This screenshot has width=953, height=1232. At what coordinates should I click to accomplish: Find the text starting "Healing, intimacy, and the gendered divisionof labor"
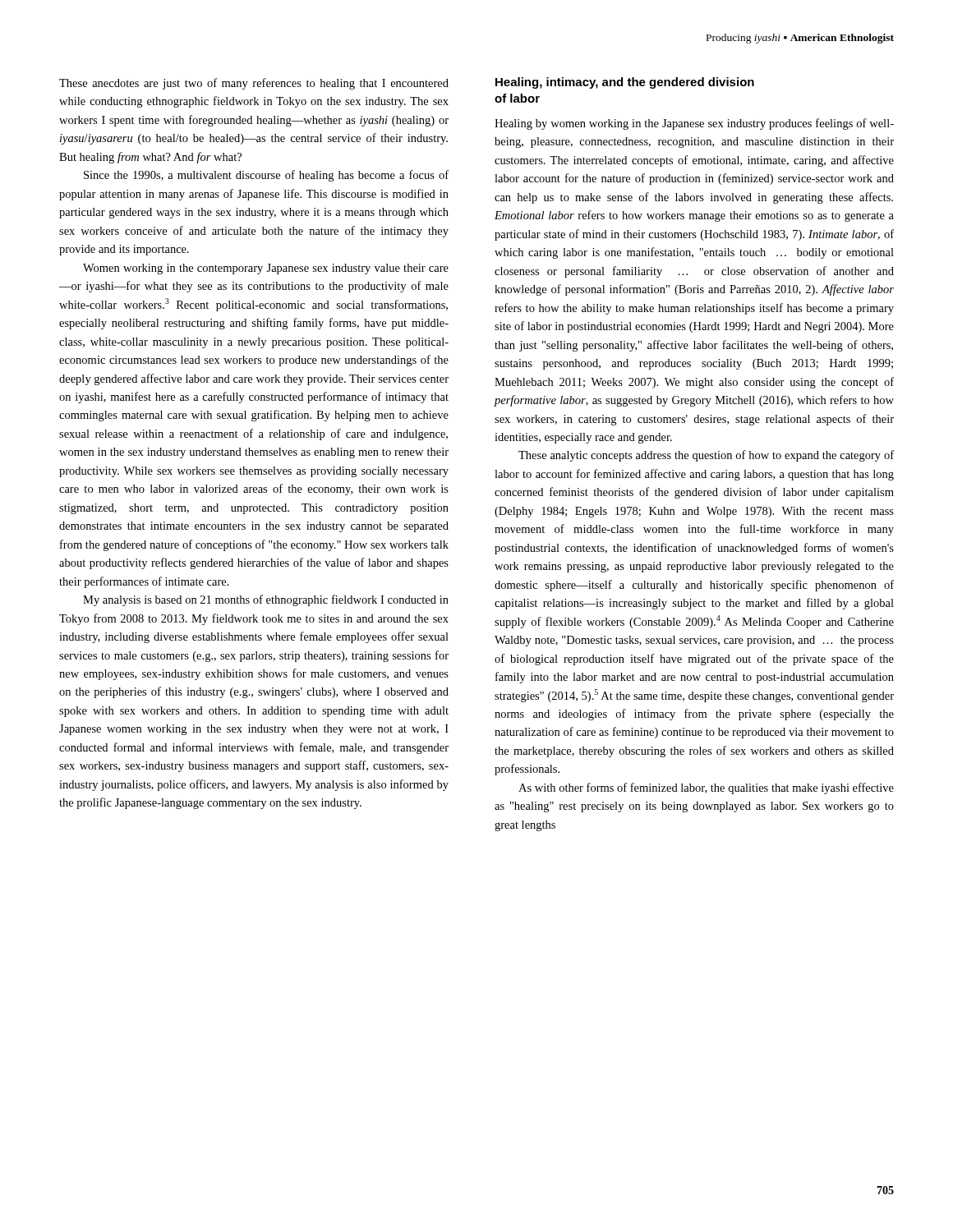(x=625, y=90)
